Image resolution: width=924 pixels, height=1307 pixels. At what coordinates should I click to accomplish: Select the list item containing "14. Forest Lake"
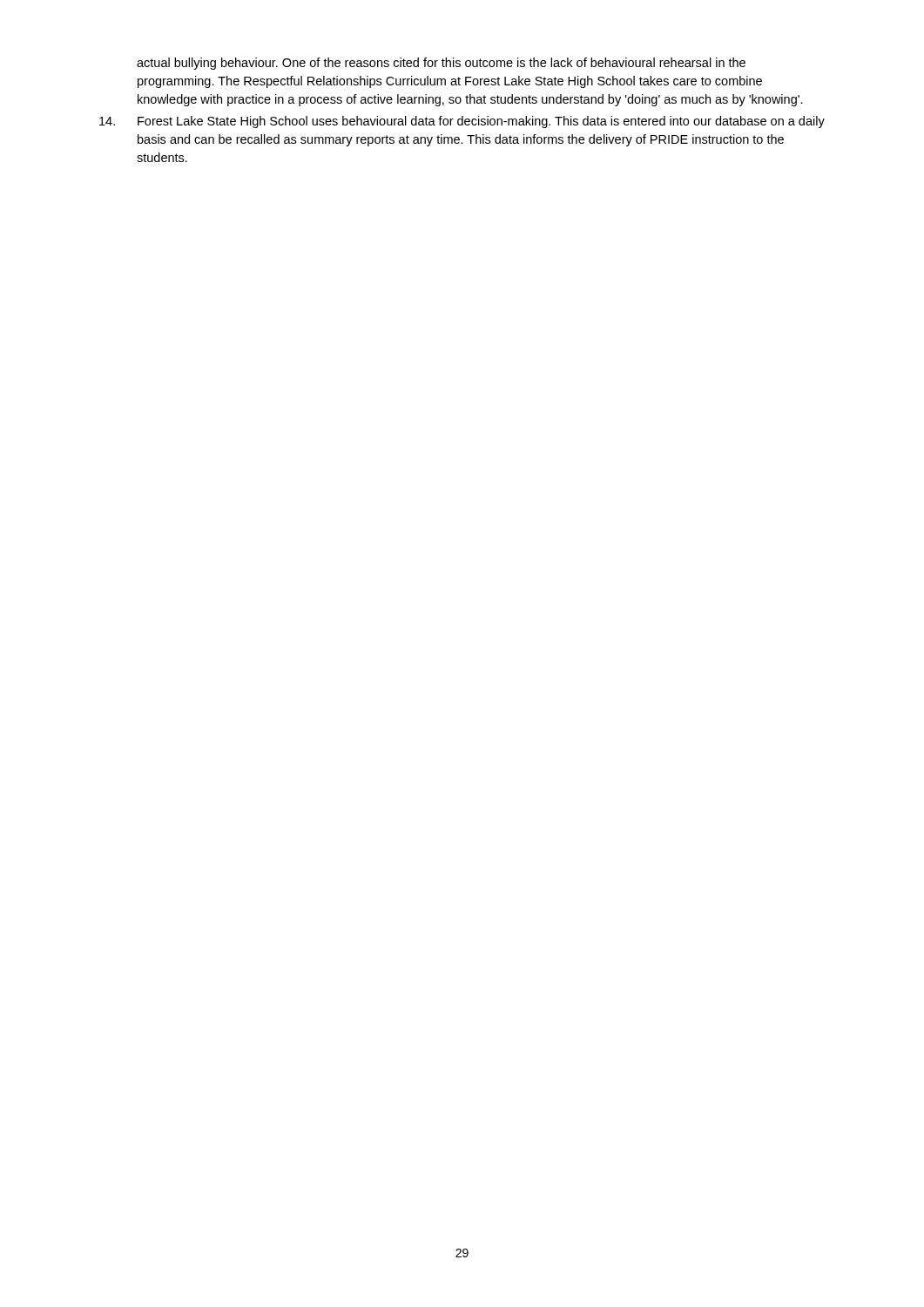462,140
